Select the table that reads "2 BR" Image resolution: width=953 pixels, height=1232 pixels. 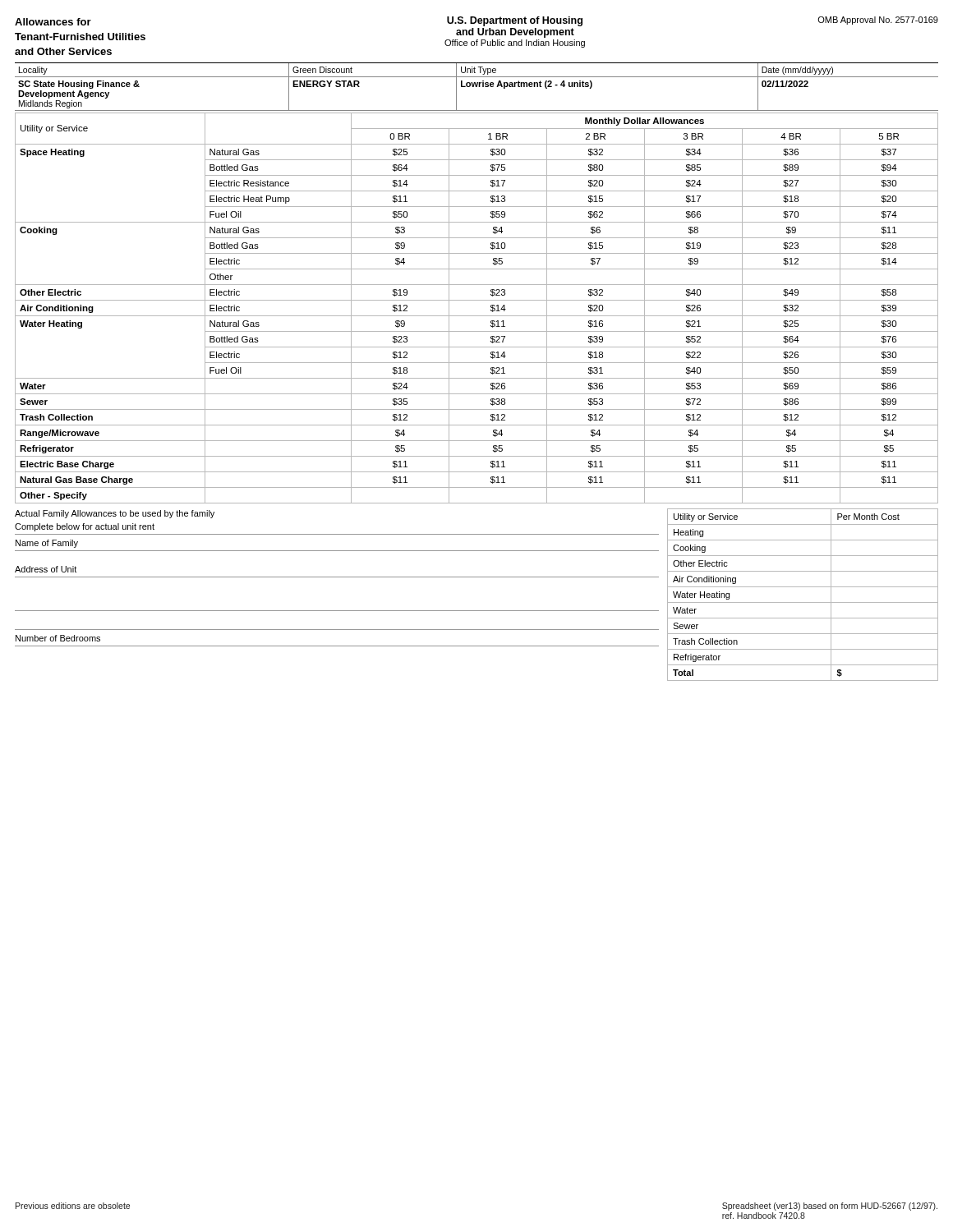pyautogui.click(x=476, y=308)
